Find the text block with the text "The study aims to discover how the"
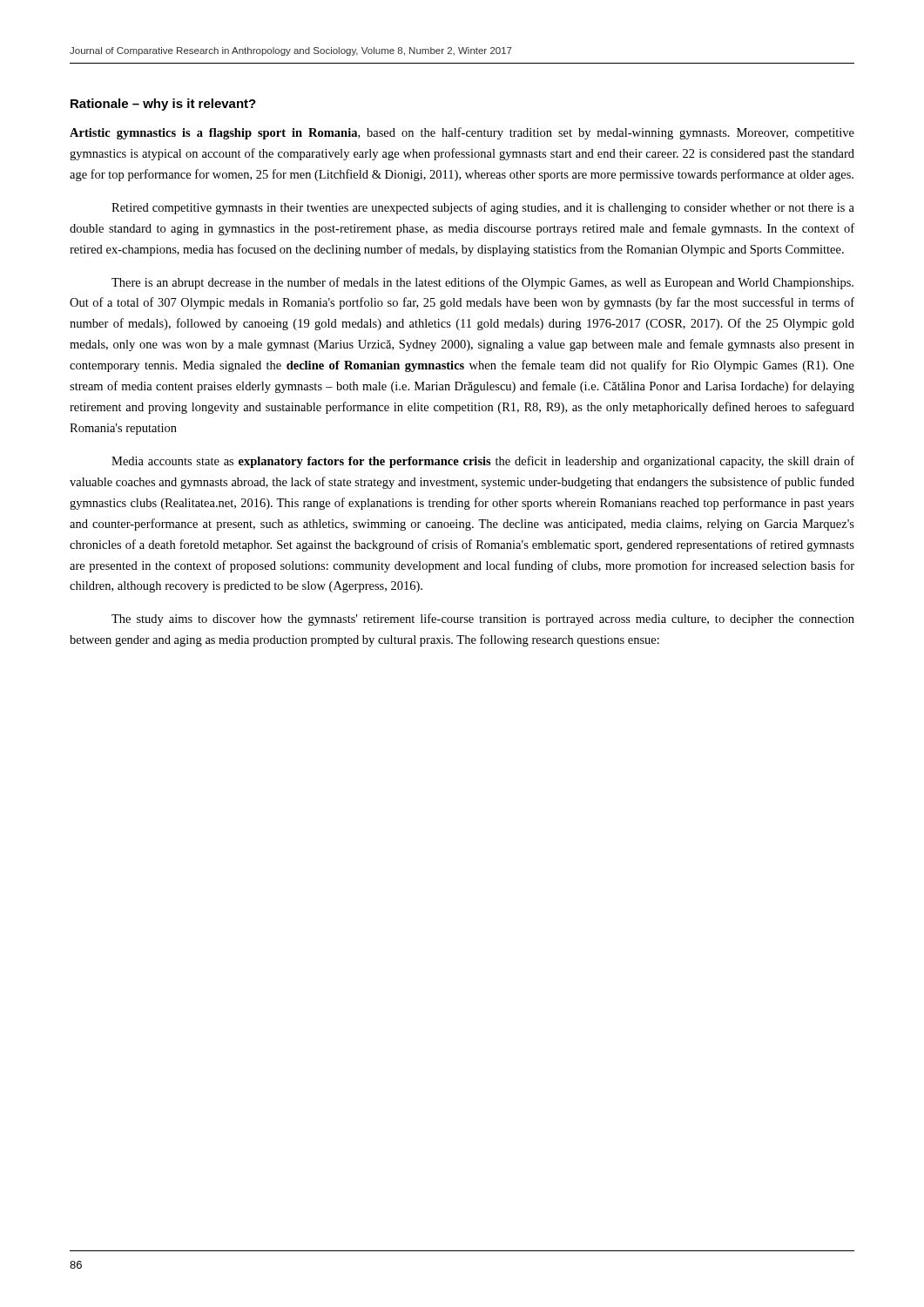 462,629
